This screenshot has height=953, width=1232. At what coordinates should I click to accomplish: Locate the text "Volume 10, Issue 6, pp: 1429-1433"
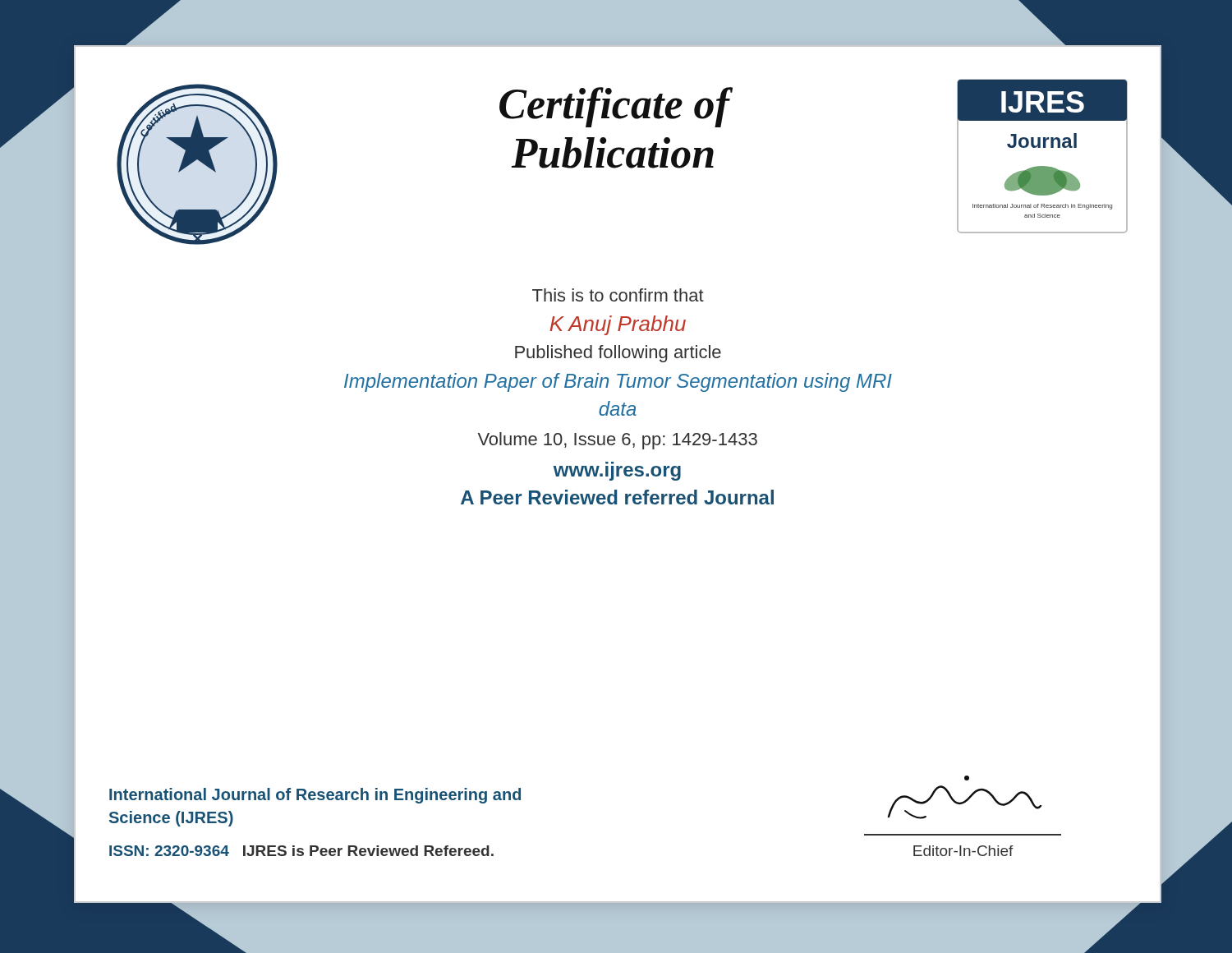tap(618, 439)
